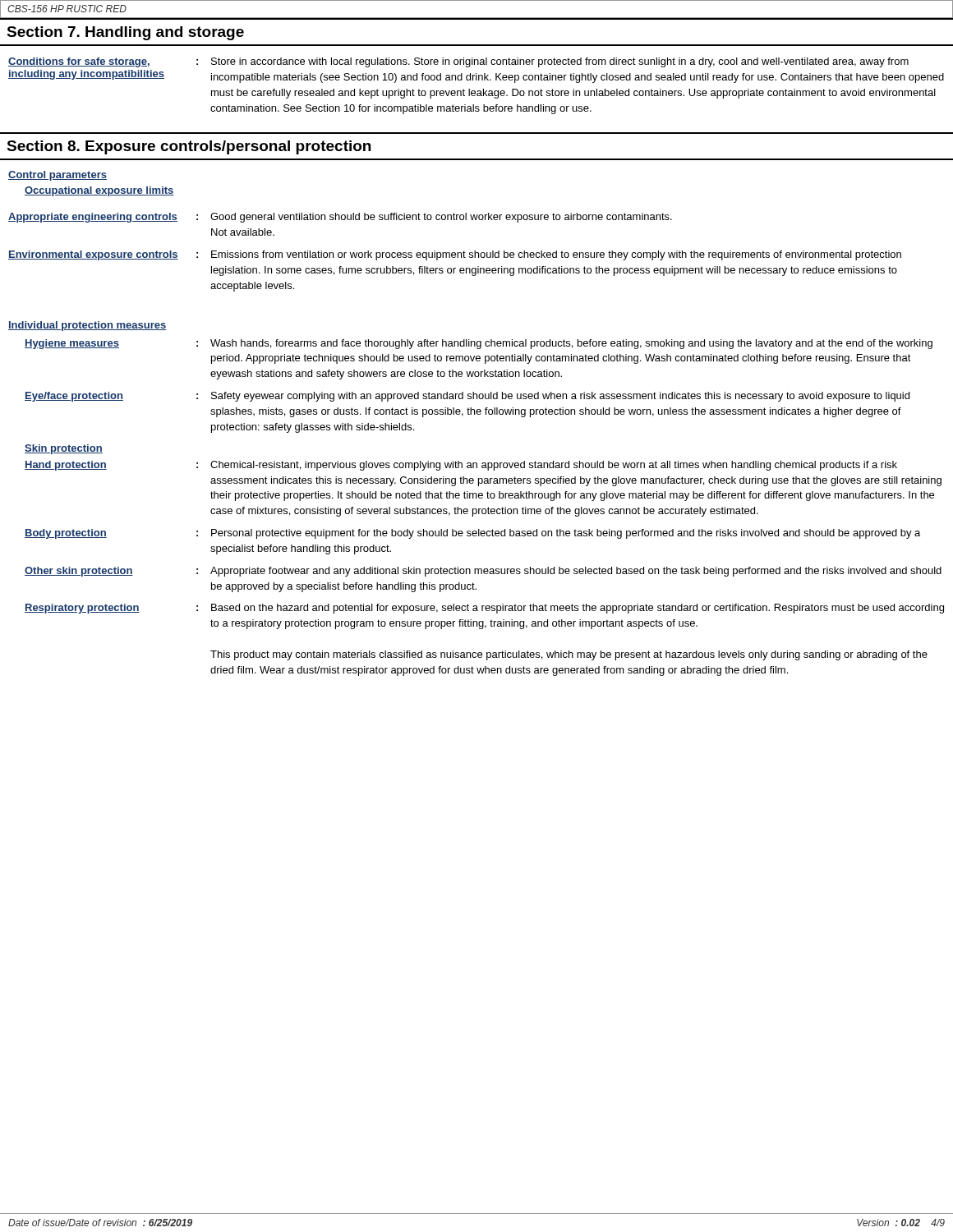The height and width of the screenshot is (1232, 953).
Task: Click on the element starting "Environmental exposure controls : Emissions from ventilation"
Action: click(476, 270)
